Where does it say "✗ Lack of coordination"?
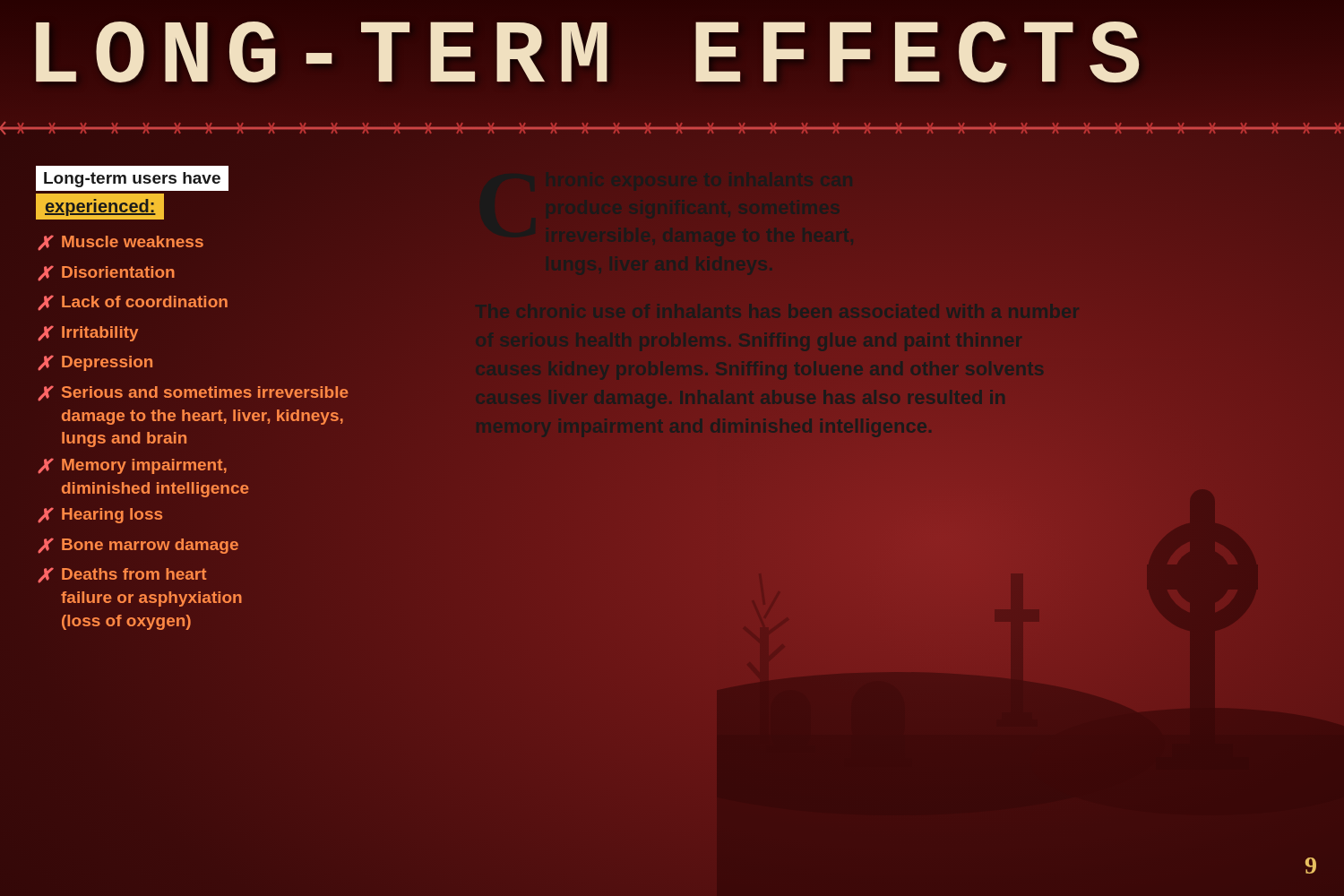This screenshot has width=1344, height=896. pyautogui.click(x=132, y=304)
